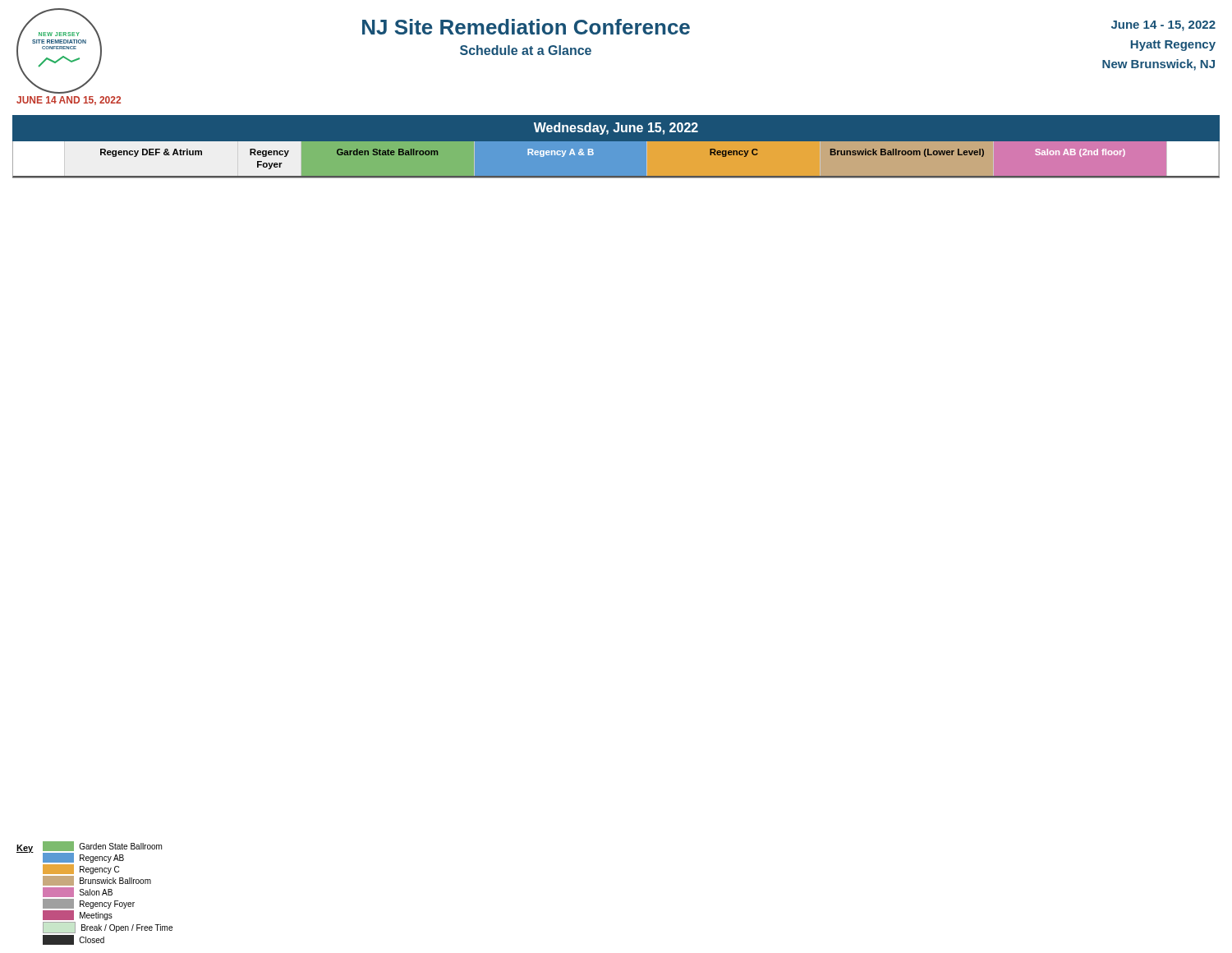The height and width of the screenshot is (953, 1232).
Task: Locate the text starting "NJ Site Remediation Conference Schedule"
Action: (526, 37)
